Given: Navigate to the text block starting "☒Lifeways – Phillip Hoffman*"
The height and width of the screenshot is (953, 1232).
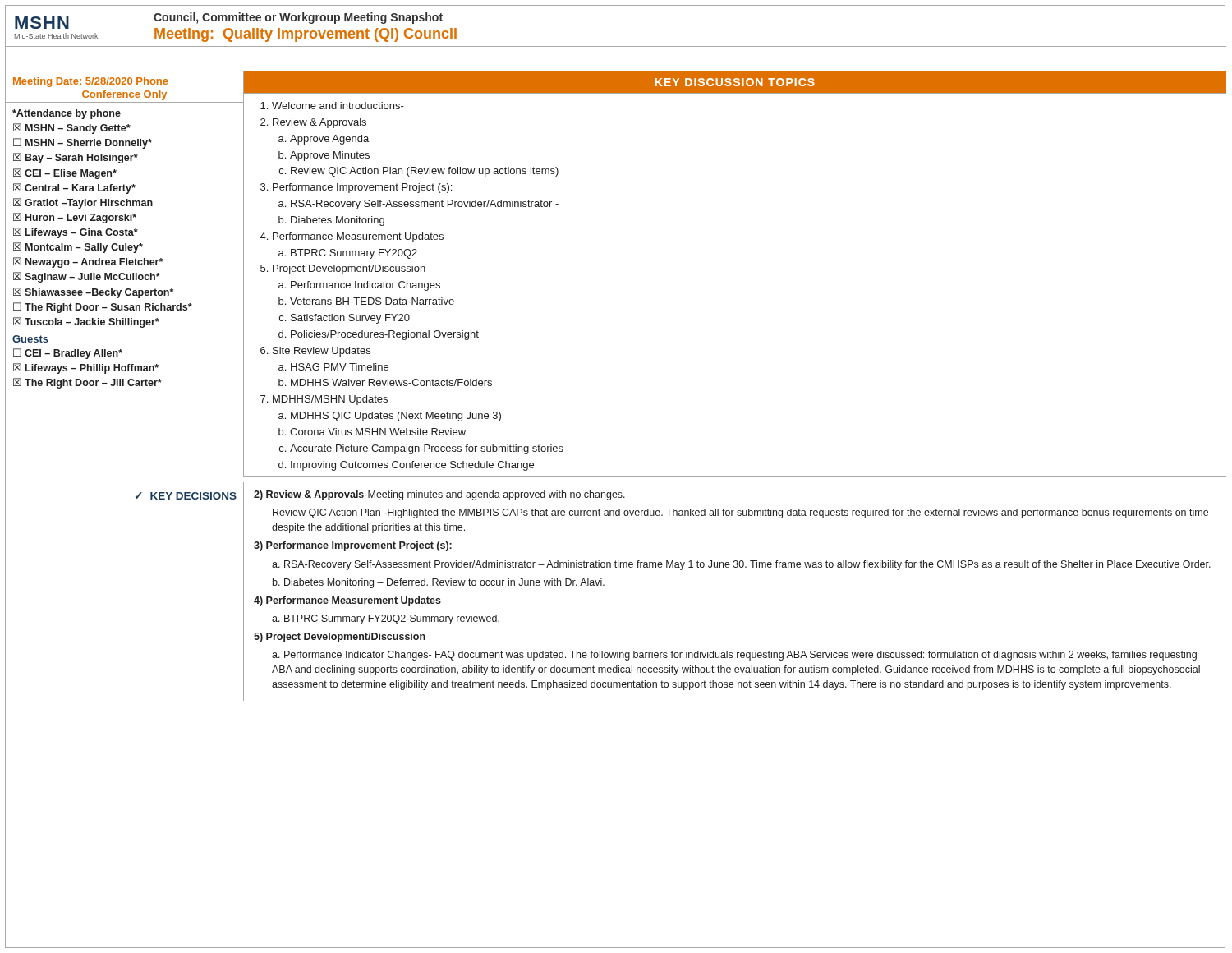Looking at the screenshot, I should pyautogui.click(x=86, y=368).
